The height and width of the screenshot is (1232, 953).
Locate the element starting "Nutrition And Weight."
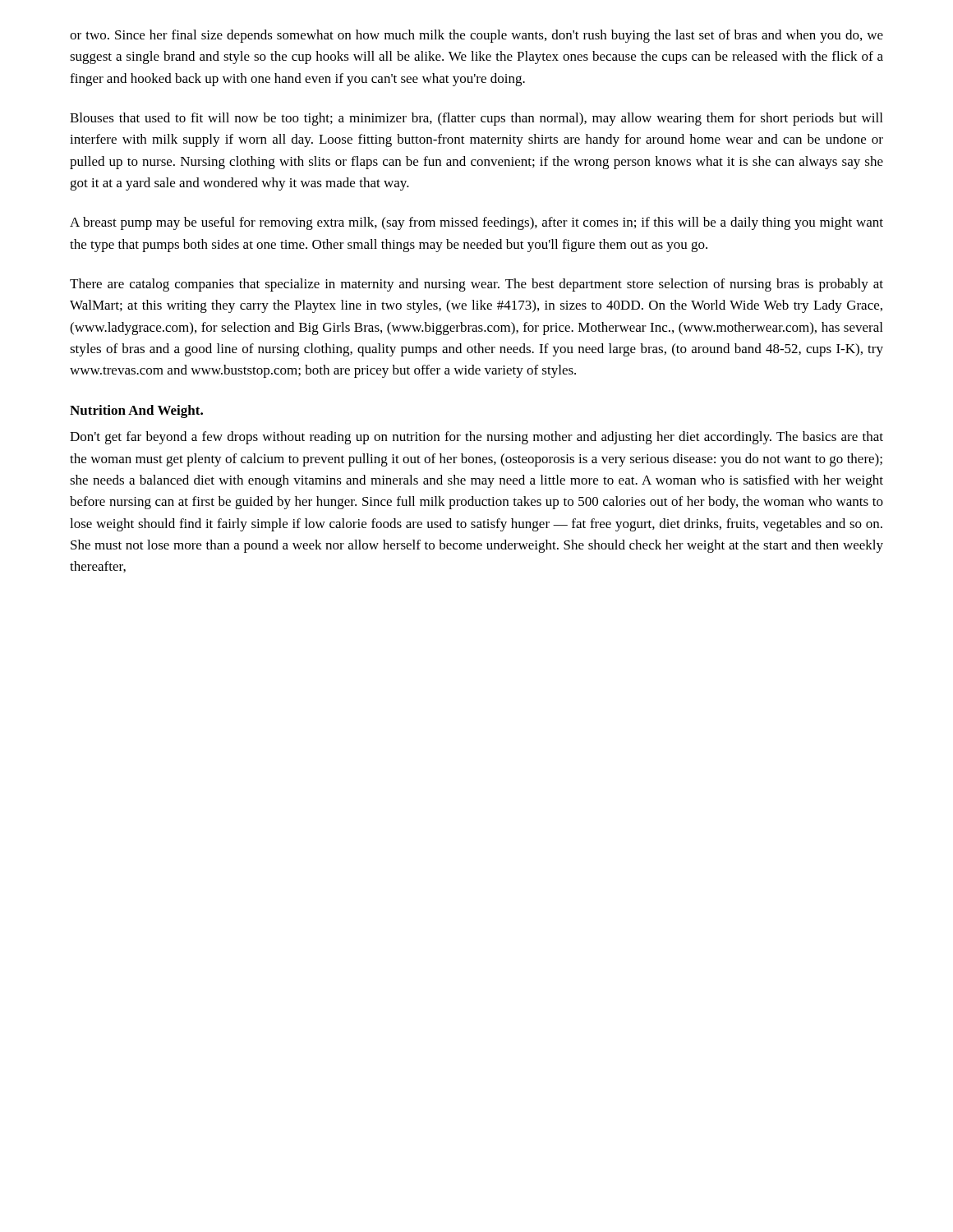point(137,410)
